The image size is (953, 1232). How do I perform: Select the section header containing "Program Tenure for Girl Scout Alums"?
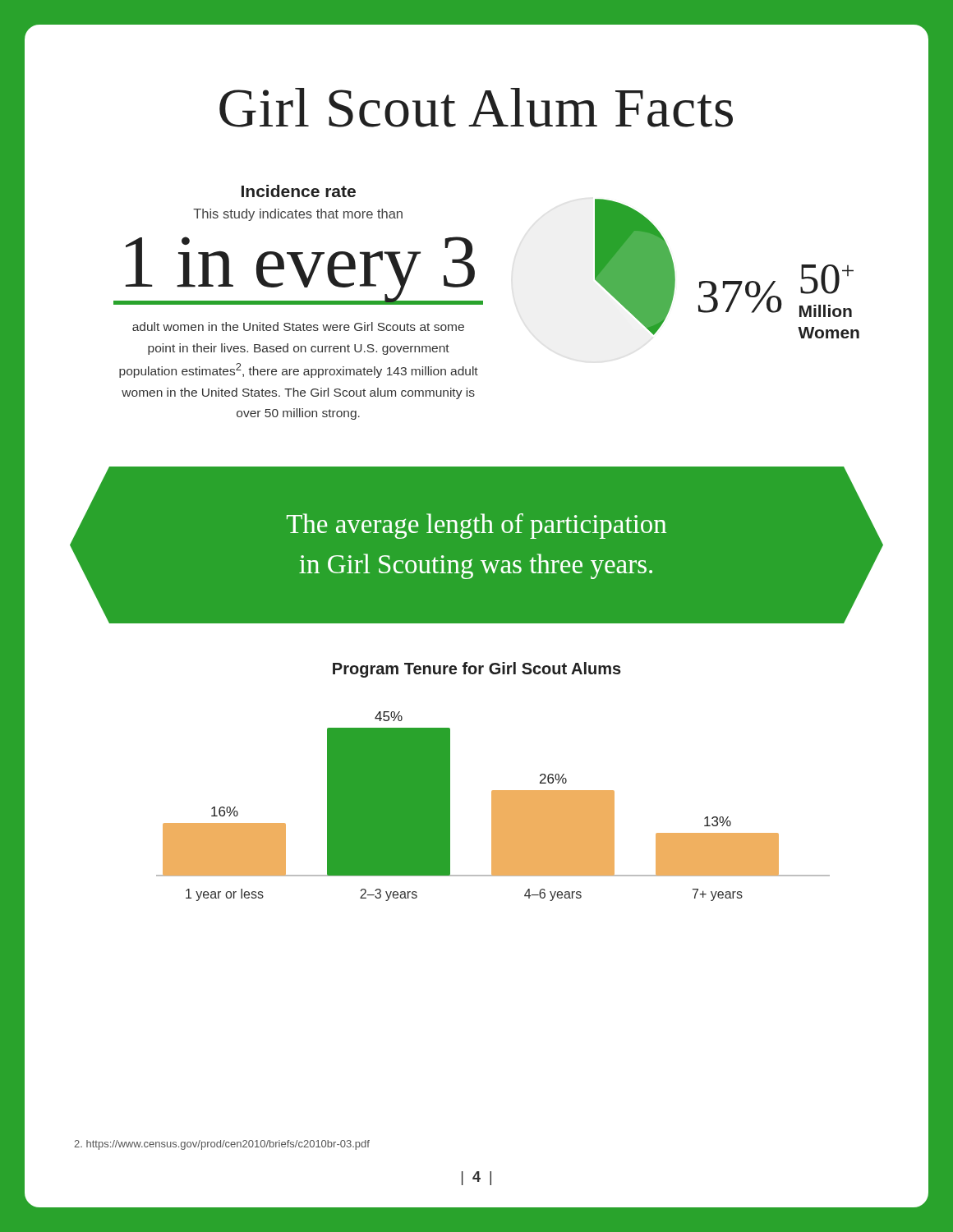click(476, 669)
